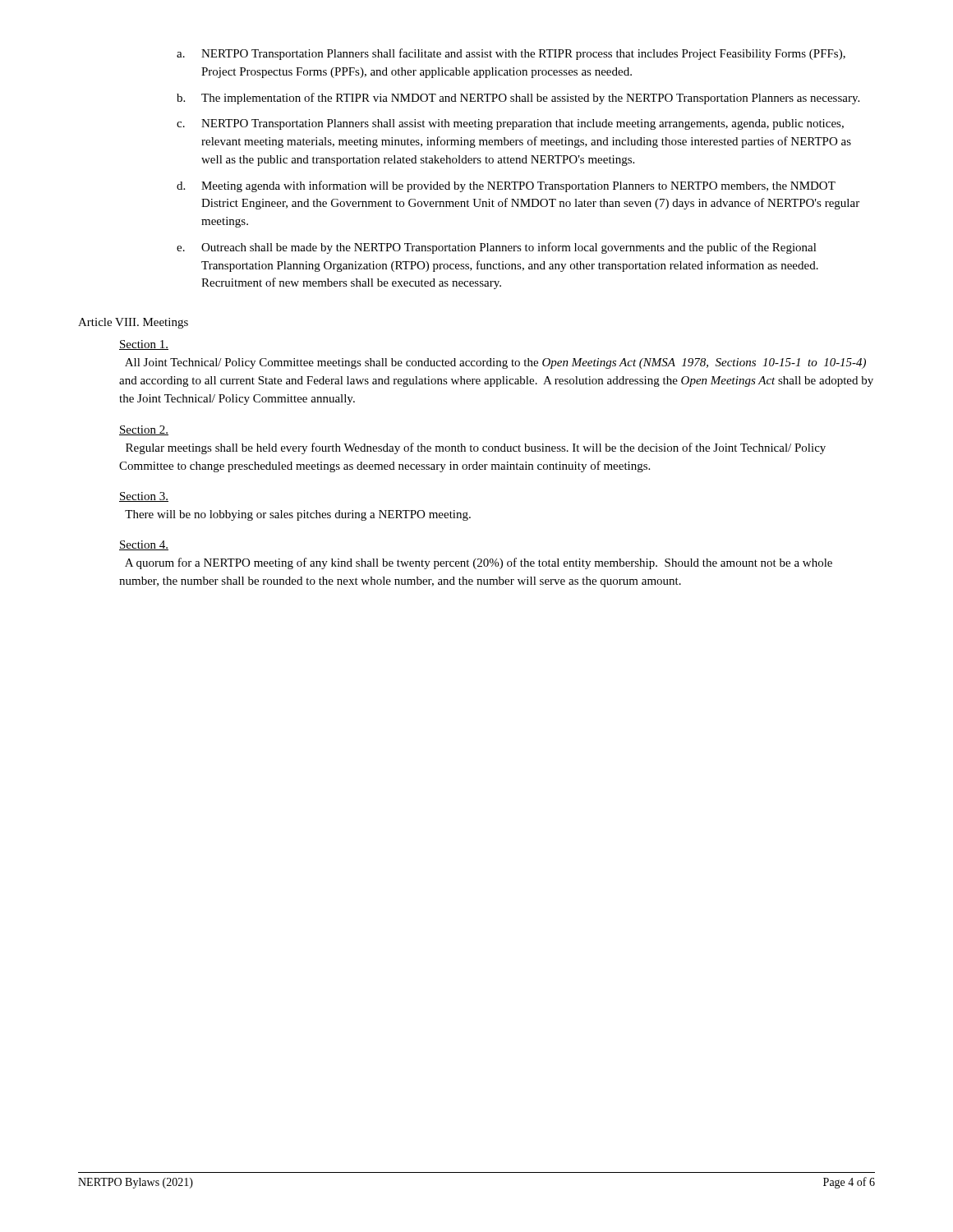Locate the section header containing "Section 4."
Viewport: 953px width, 1232px height.
click(144, 545)
